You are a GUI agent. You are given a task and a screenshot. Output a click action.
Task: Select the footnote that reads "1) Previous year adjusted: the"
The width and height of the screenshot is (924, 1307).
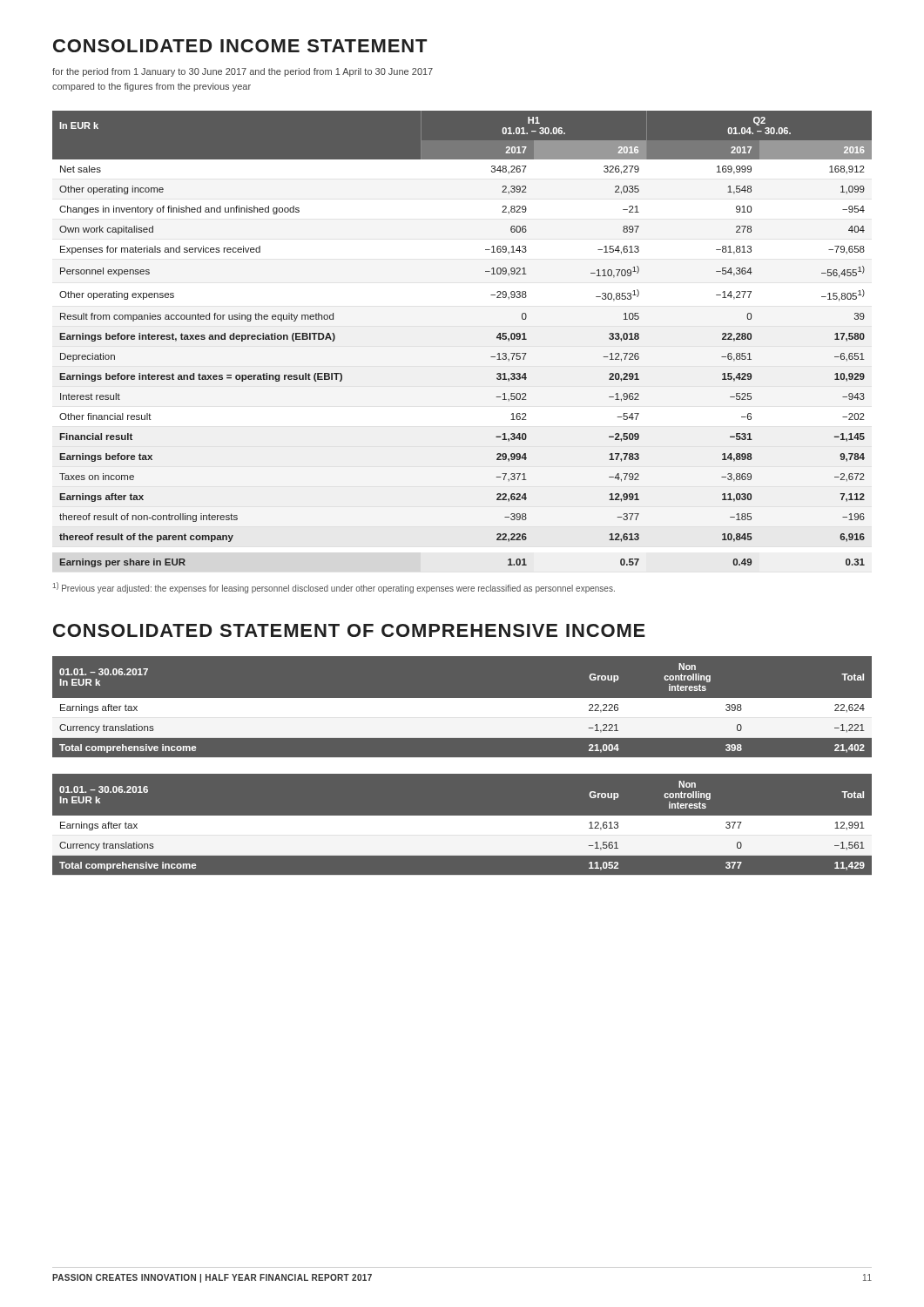(462, 587)
